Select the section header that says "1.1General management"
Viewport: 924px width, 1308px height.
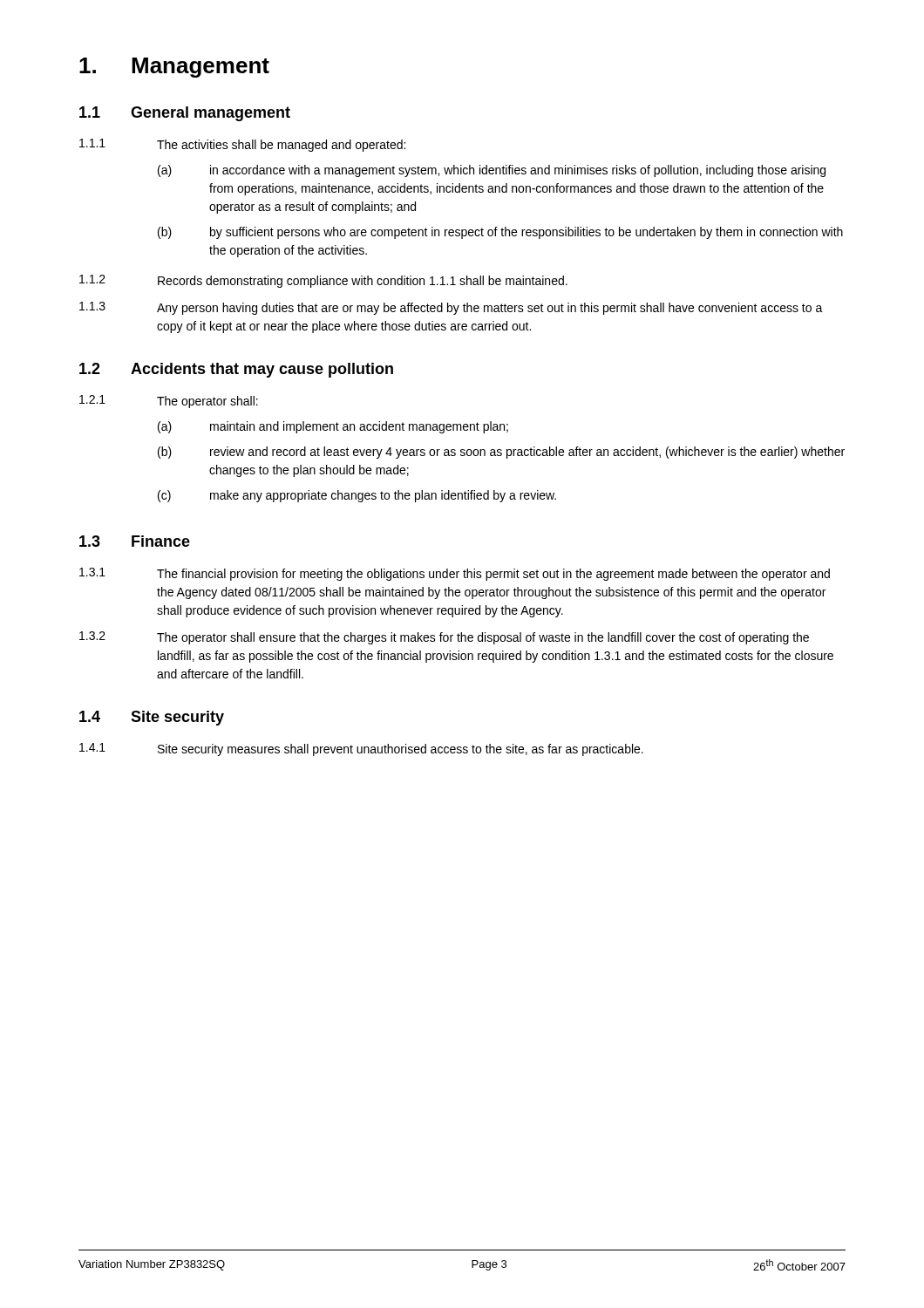tap(185, 114)
